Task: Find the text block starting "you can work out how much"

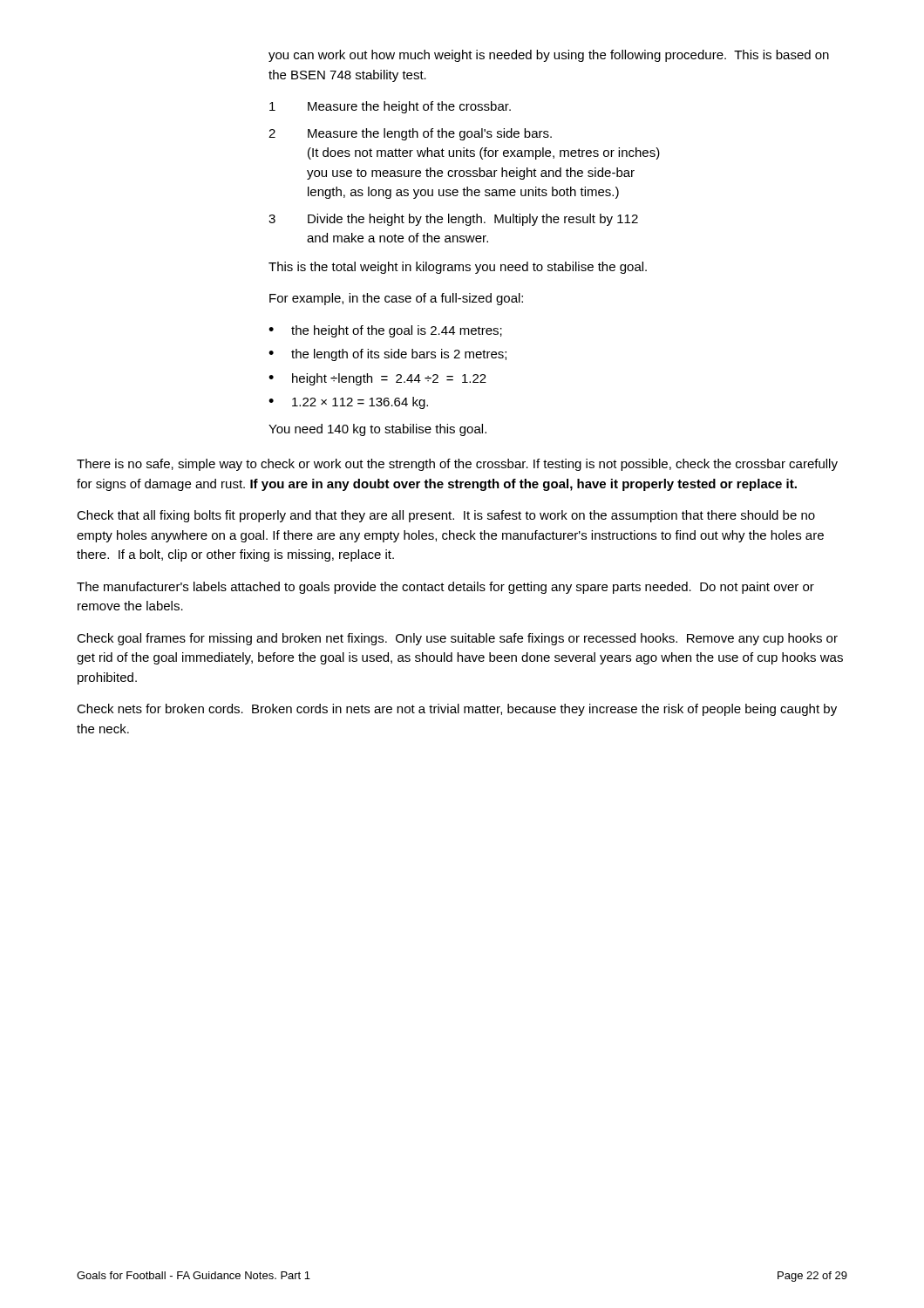Action: click(x=549, y=64)
